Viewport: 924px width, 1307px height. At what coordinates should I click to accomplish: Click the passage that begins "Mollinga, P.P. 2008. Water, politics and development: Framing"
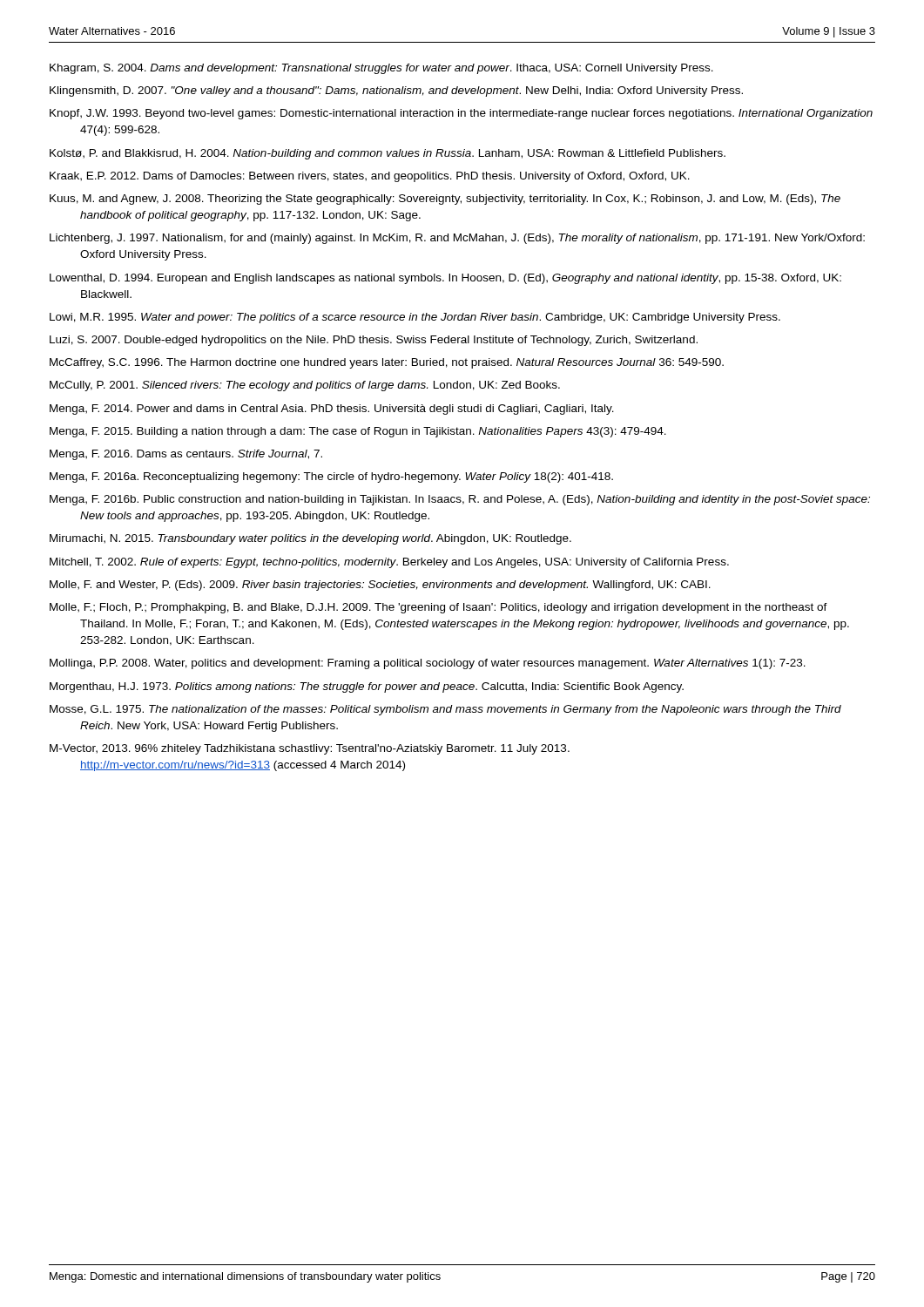point(427,663)
